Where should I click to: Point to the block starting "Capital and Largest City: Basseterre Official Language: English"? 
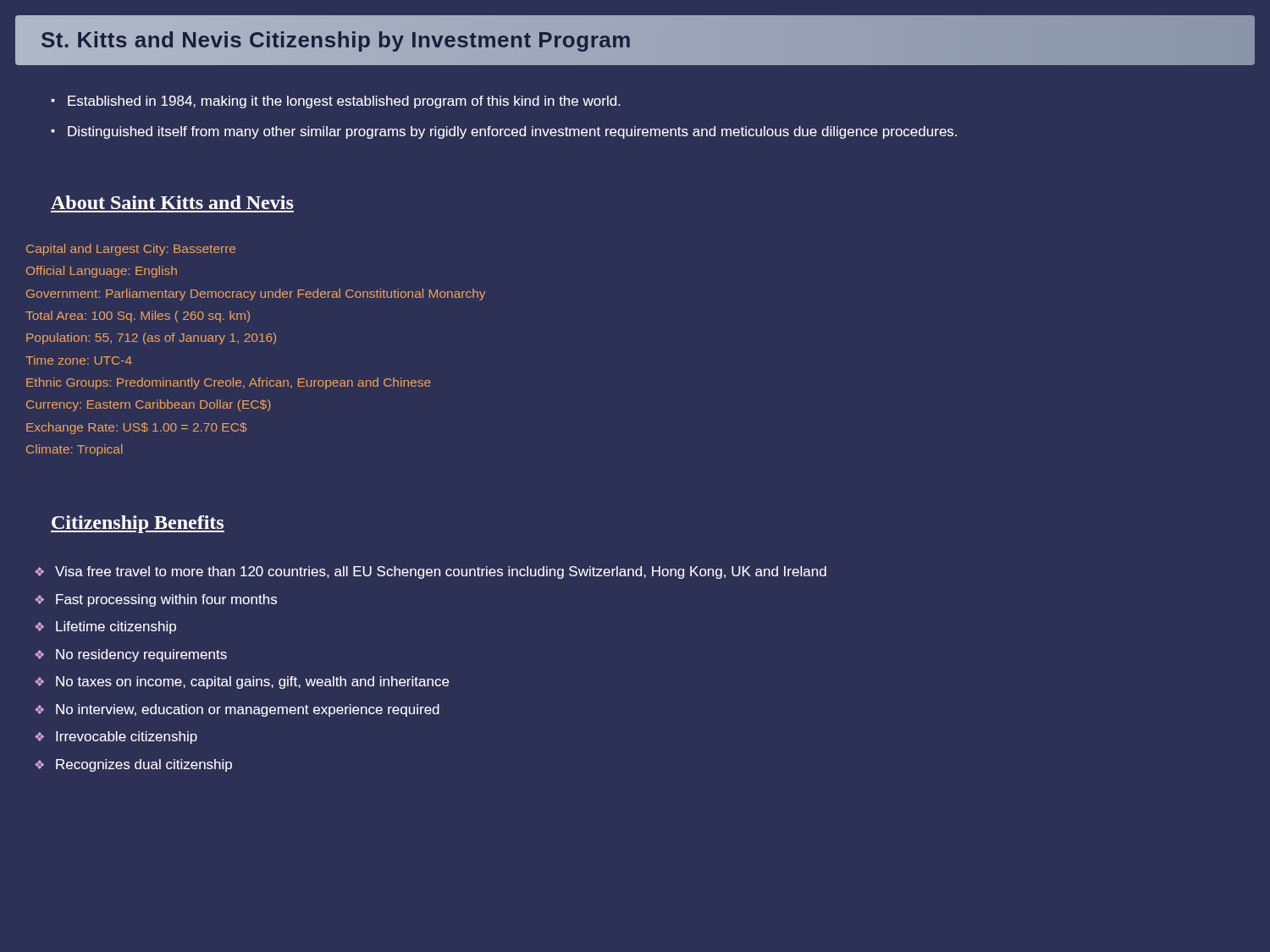point(131,250)
